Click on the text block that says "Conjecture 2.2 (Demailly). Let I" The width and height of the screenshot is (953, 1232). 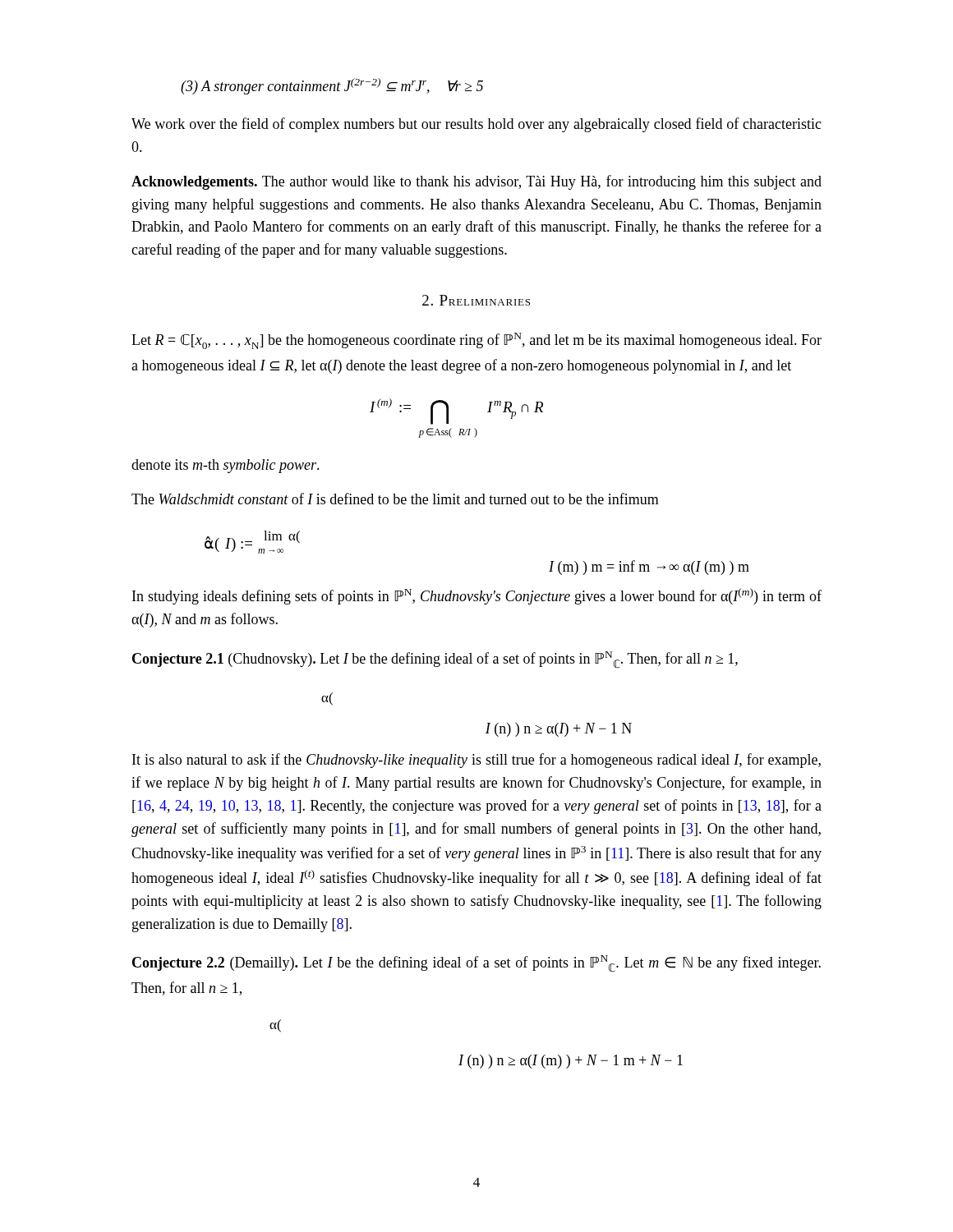[x=476, y=975]
